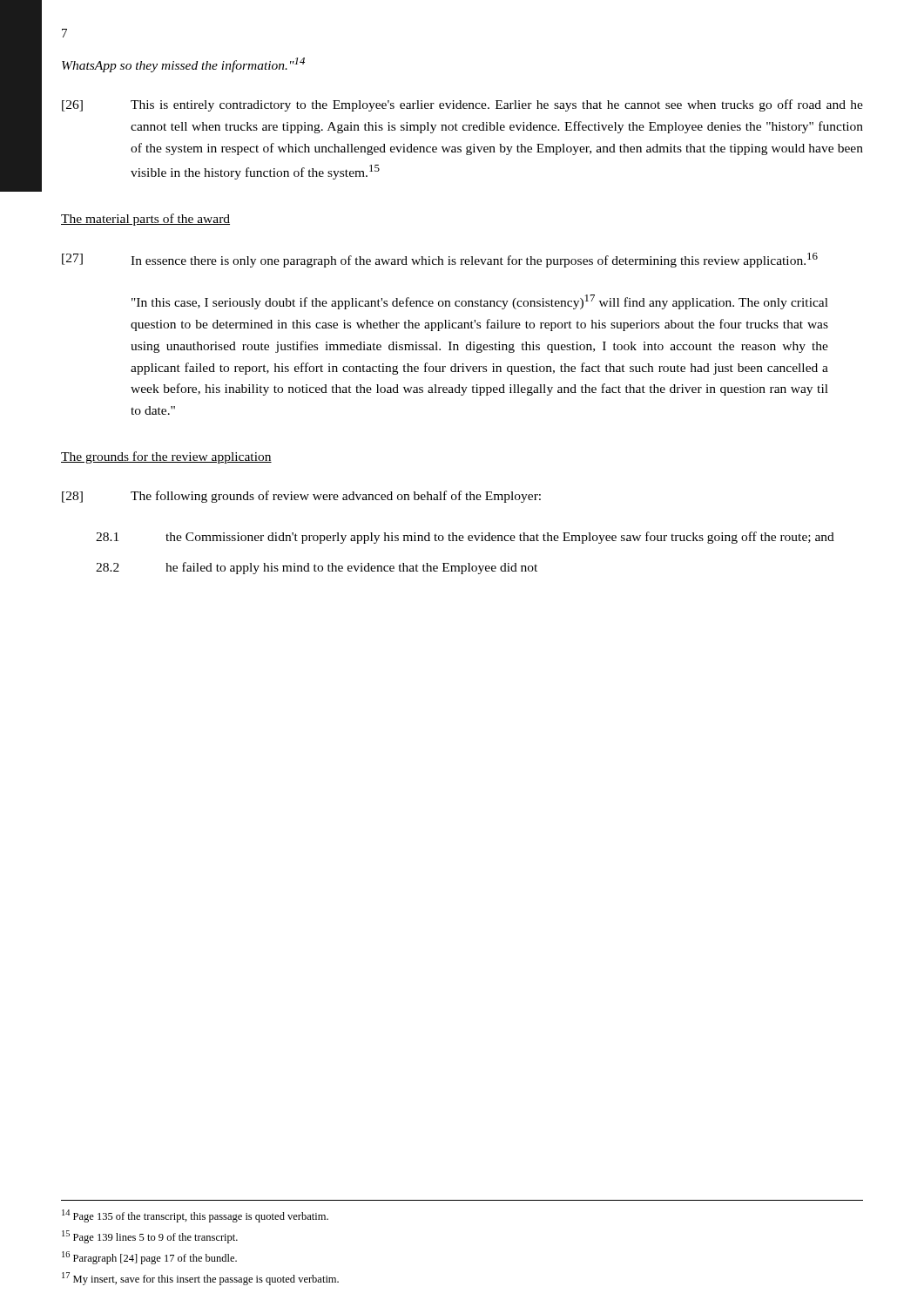The width and height of the screenshot is (924, 1307).
Task: Where does it say "16 Paragraph [24] page 17 of the bundle."?
Action: click(x=149, y=1257)
